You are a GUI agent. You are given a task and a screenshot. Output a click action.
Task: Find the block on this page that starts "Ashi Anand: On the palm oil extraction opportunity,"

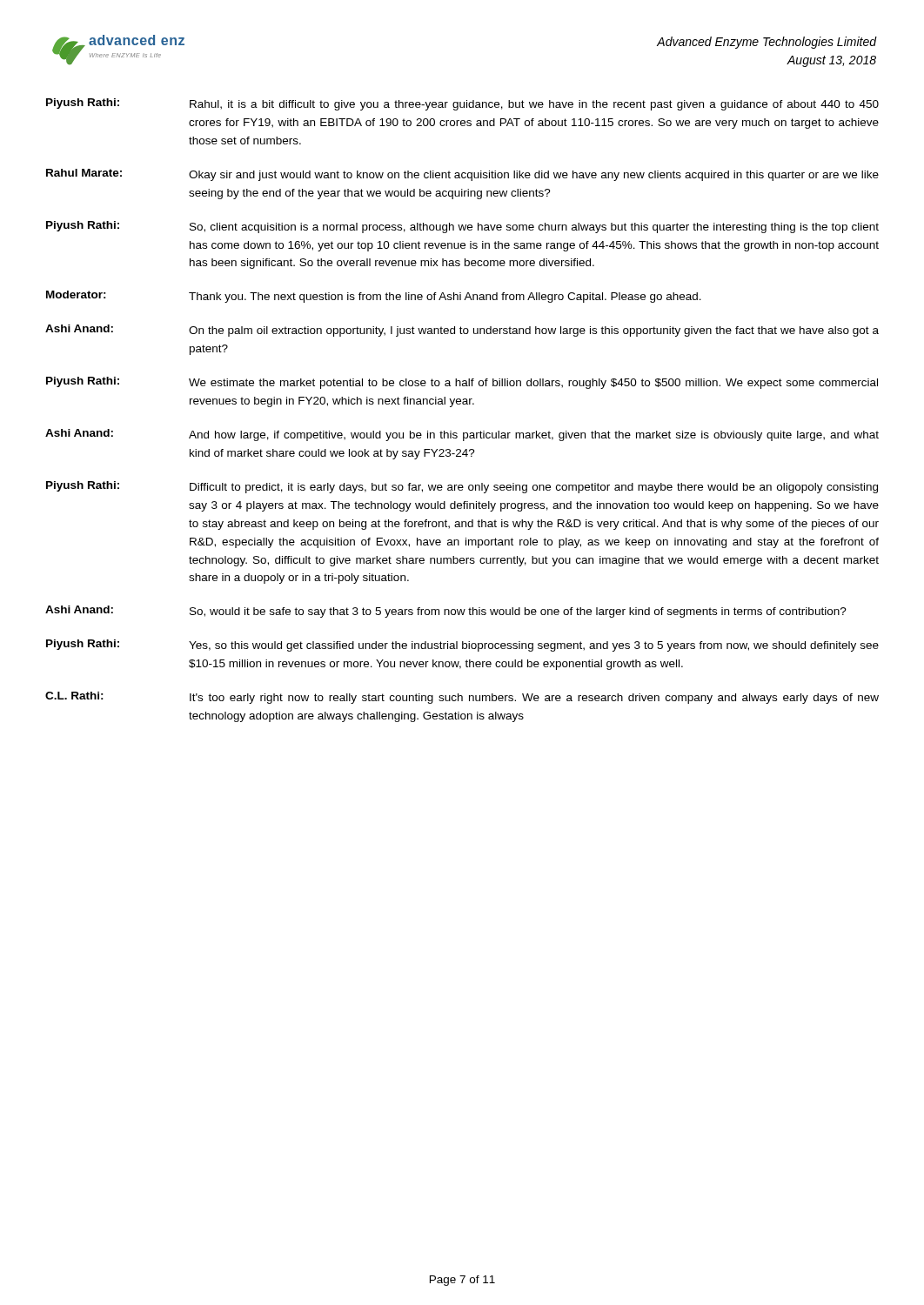click(x=462, y=340)
